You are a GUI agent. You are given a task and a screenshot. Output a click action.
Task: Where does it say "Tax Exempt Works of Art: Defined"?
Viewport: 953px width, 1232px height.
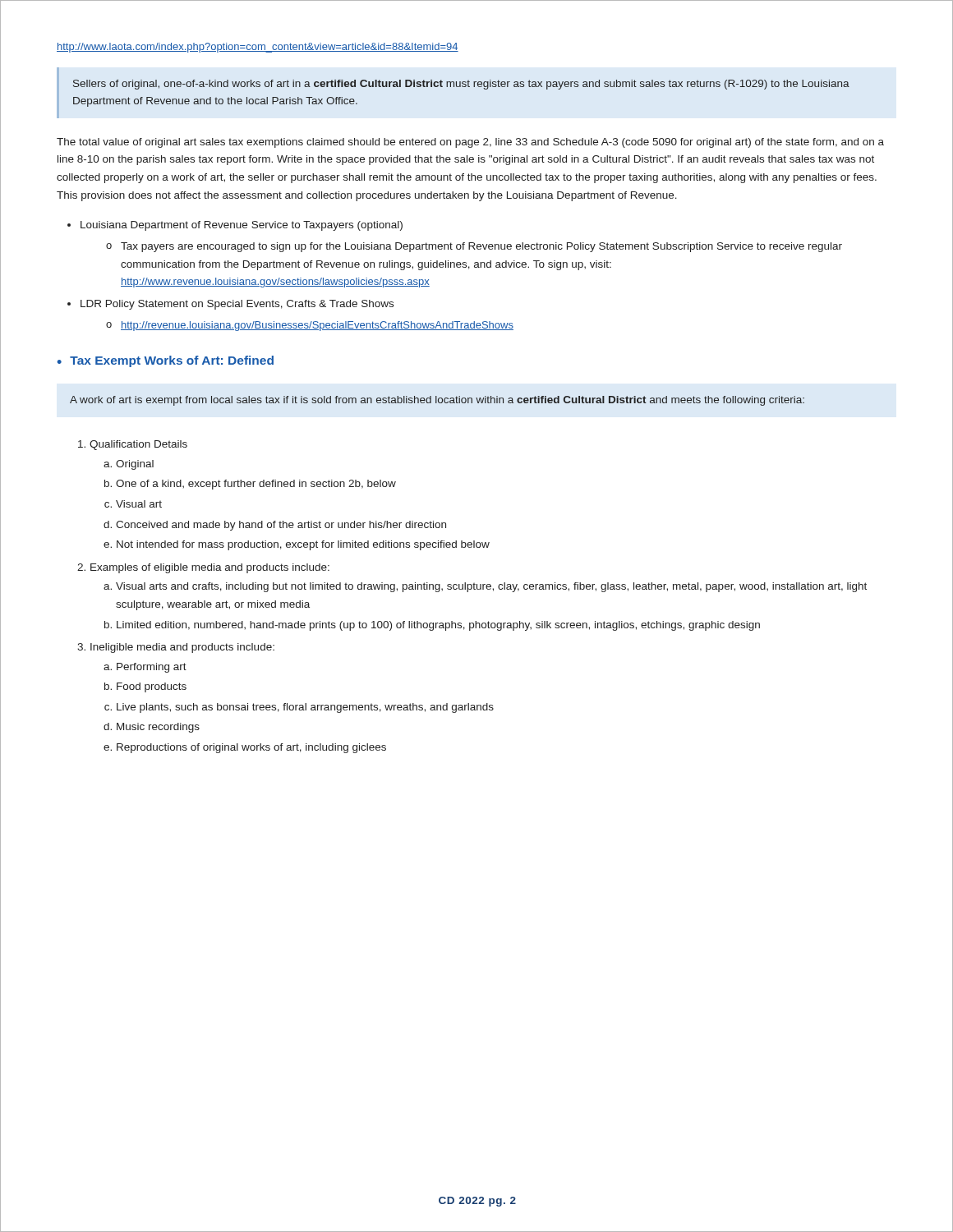[x=172, y=360]
